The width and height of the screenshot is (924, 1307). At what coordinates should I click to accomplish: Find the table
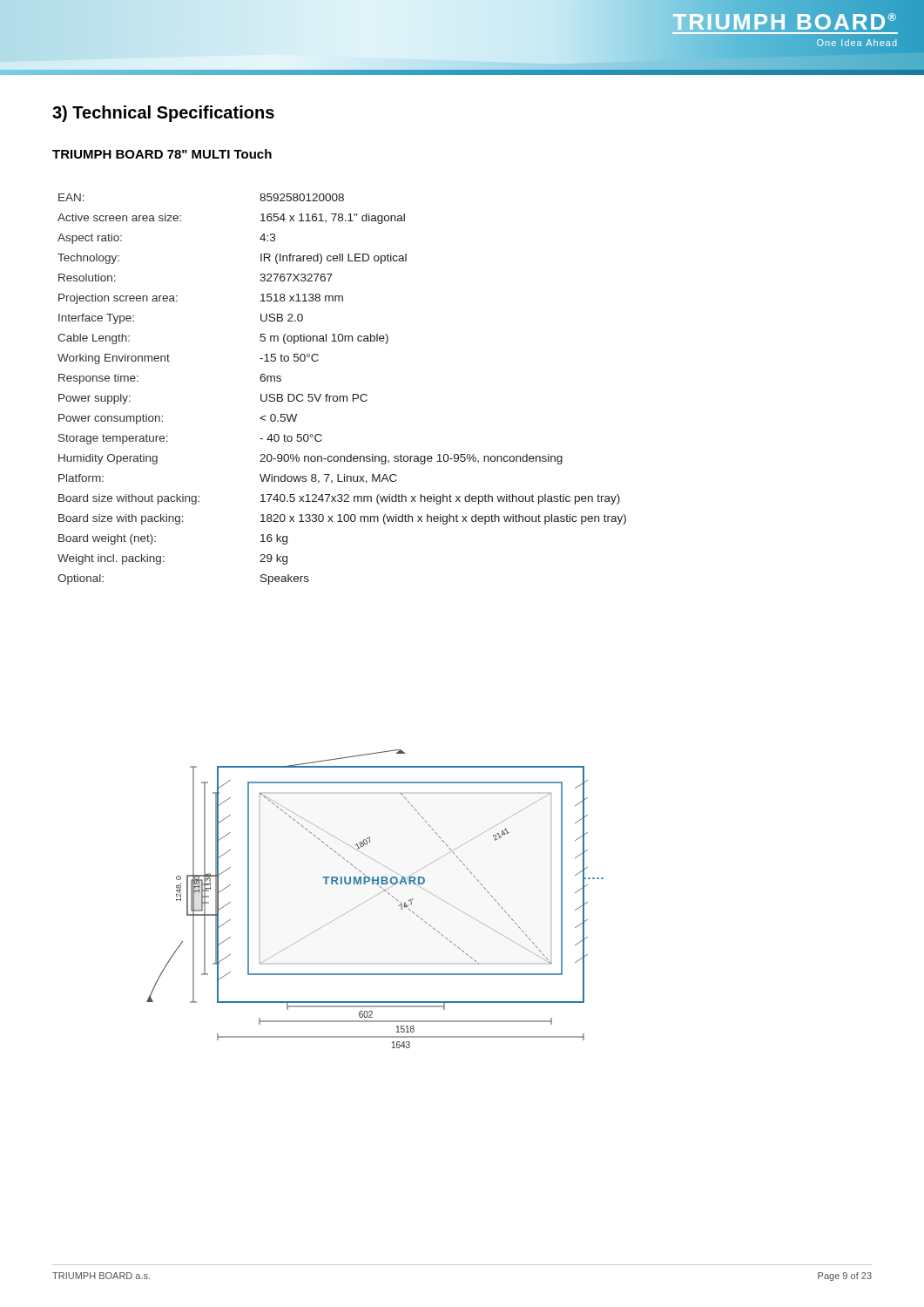click(x=462, y=388)
